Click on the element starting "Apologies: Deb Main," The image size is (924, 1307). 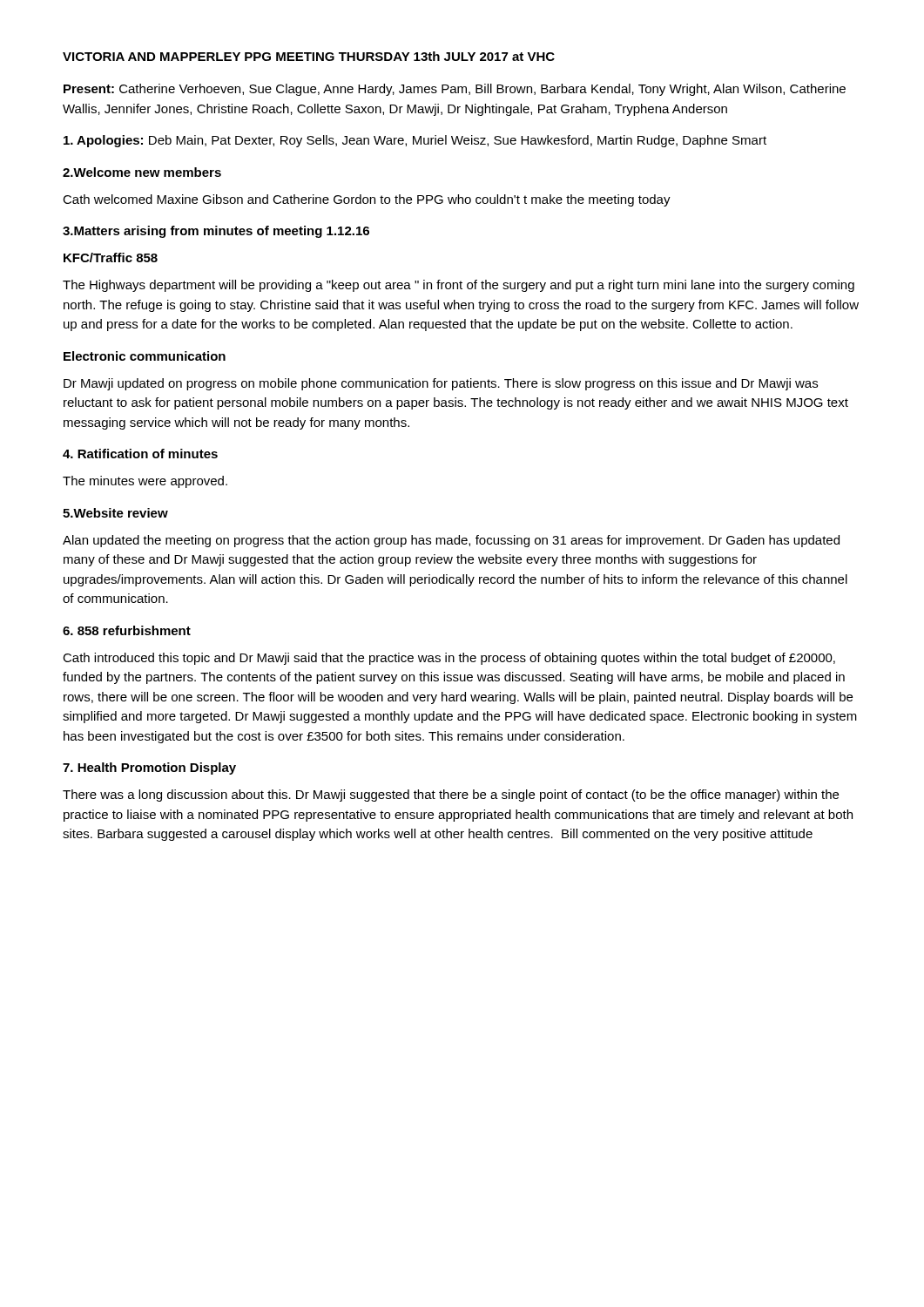click(x=415, y=140)
